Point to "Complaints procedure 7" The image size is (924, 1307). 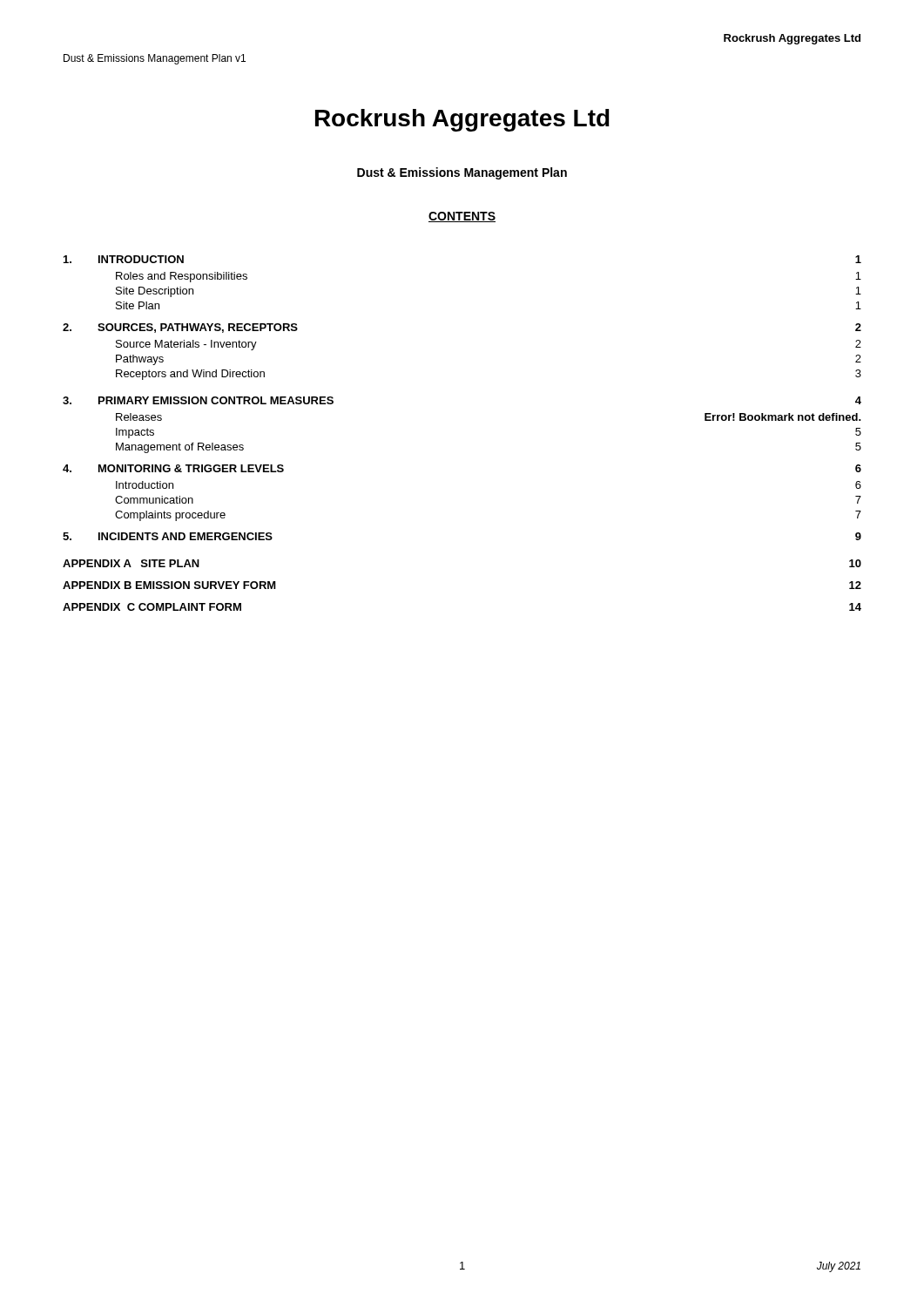pos(168,515)
